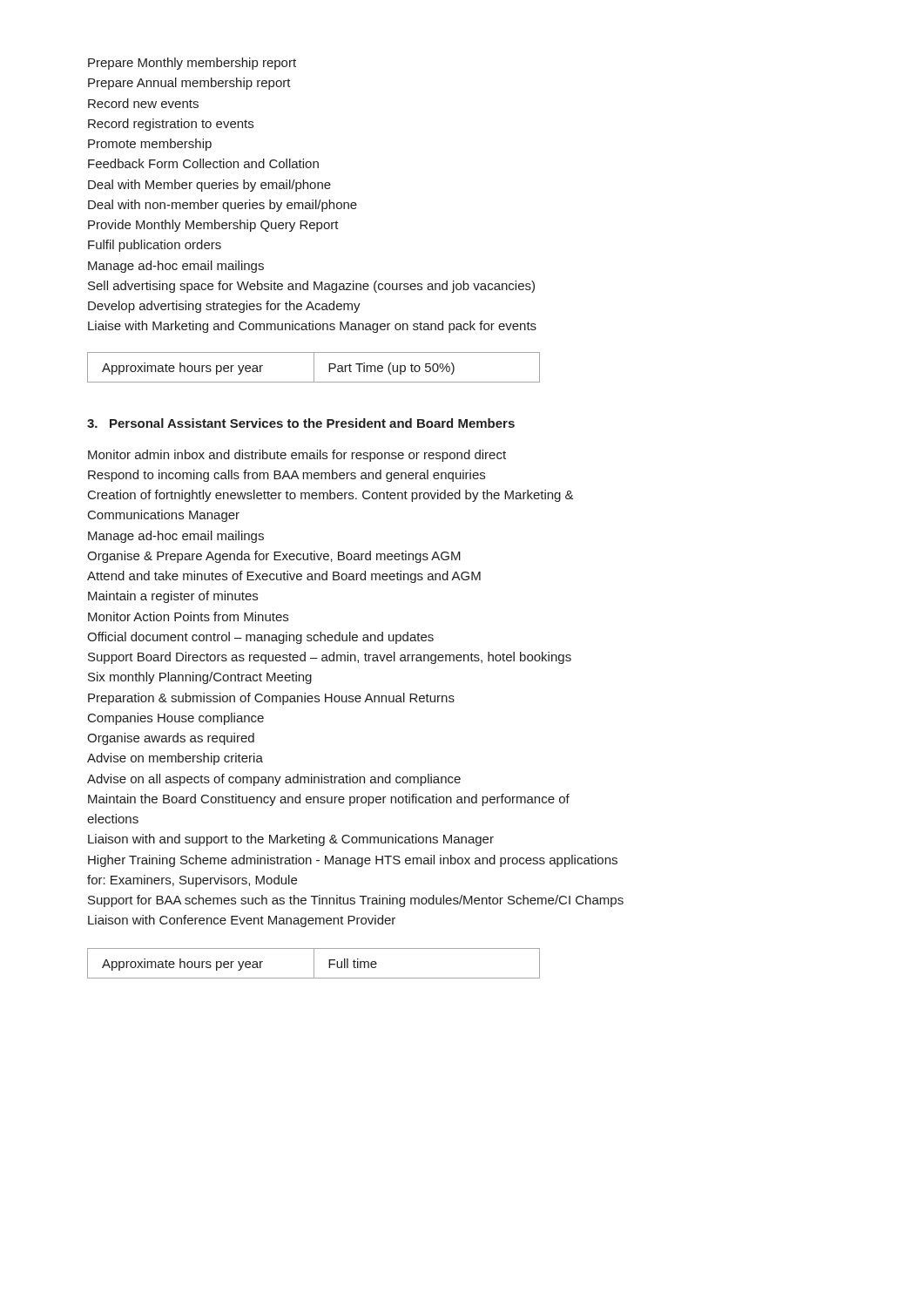The height and width of the screenshot is (1307, 924).
Task: Find "Organise awards as required" on this page
Action: [171, 738]
